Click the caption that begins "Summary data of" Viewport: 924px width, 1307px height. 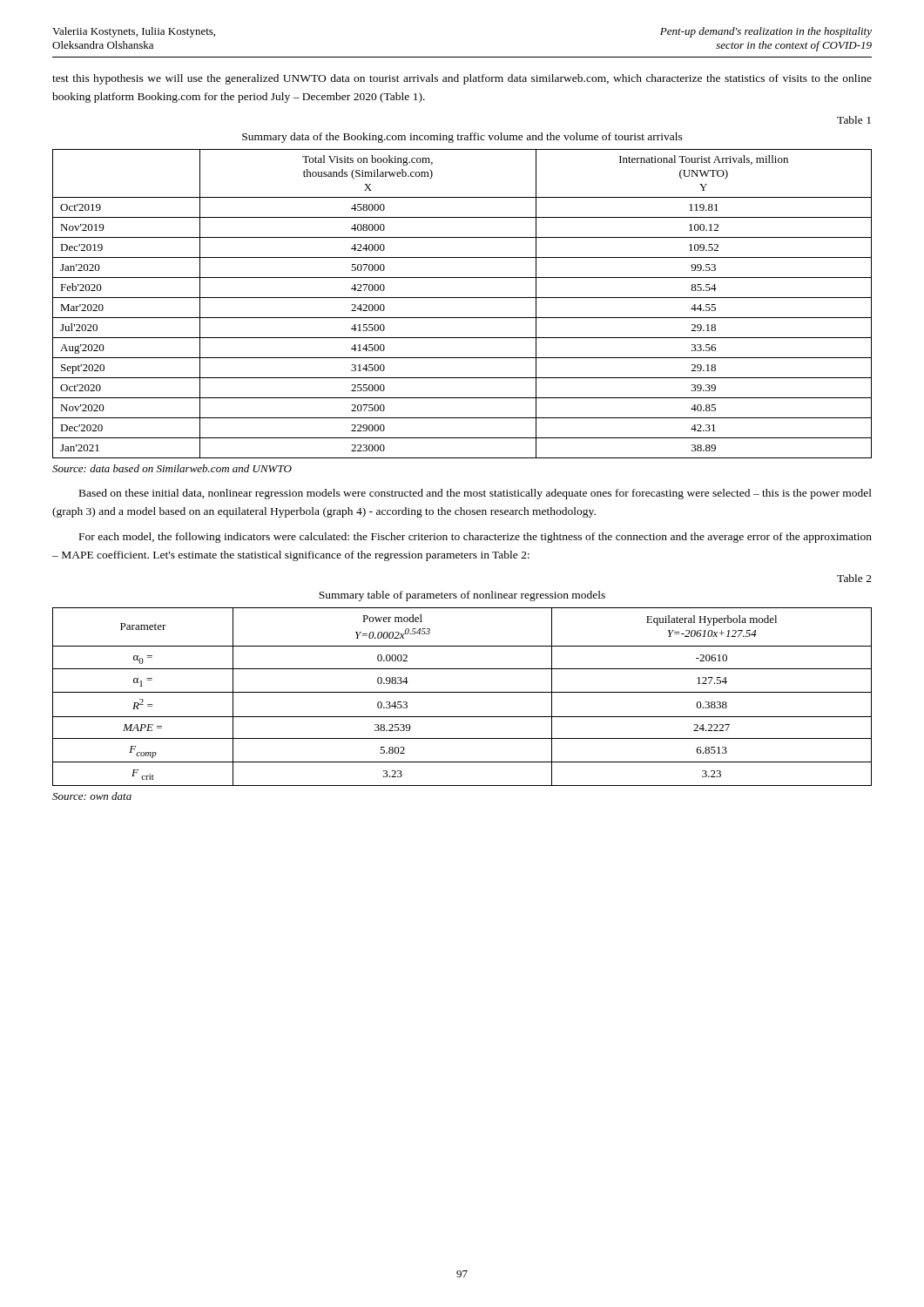[462, 136]
